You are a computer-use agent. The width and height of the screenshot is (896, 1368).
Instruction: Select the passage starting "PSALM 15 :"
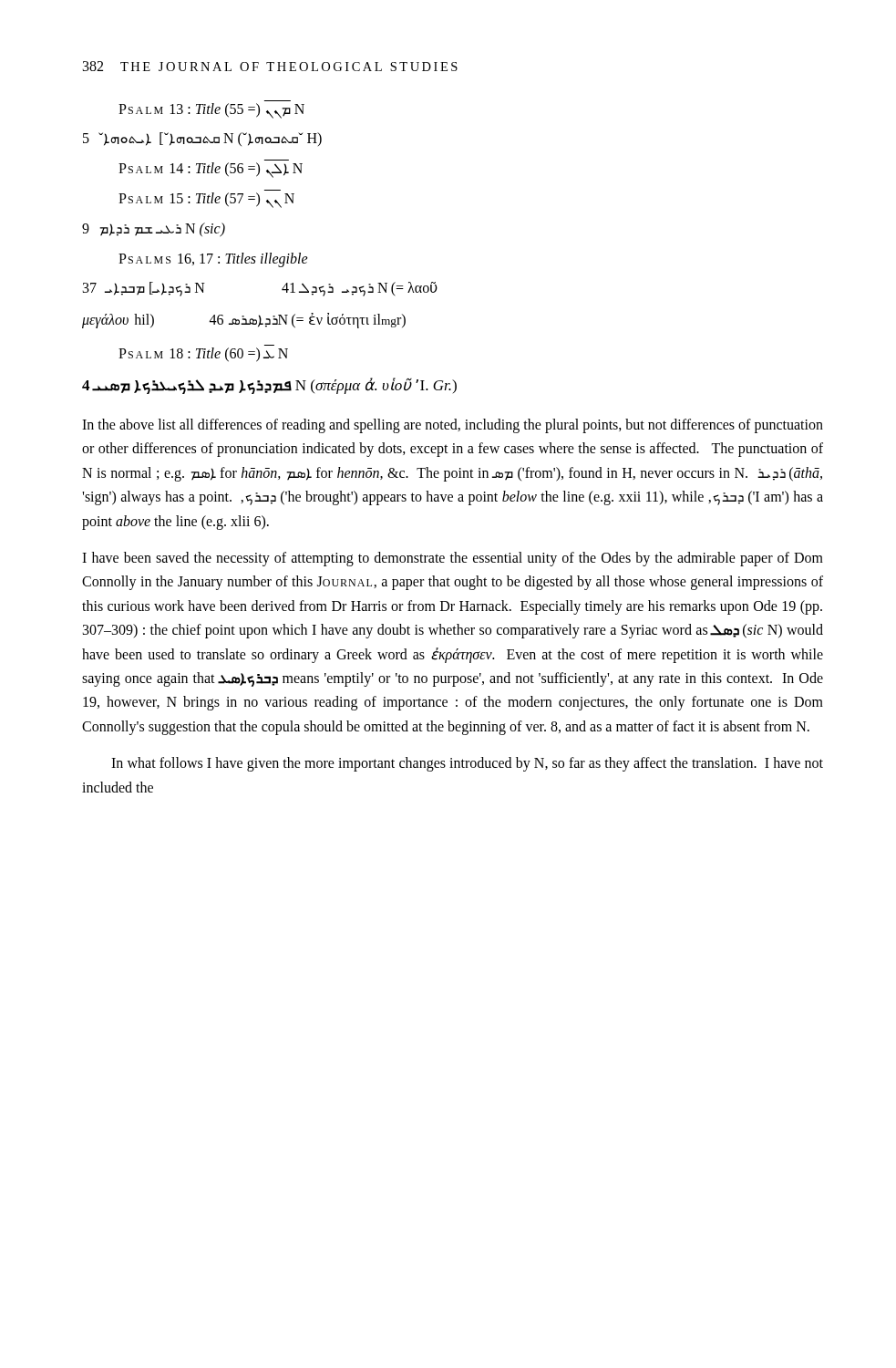tap(207, 198)
